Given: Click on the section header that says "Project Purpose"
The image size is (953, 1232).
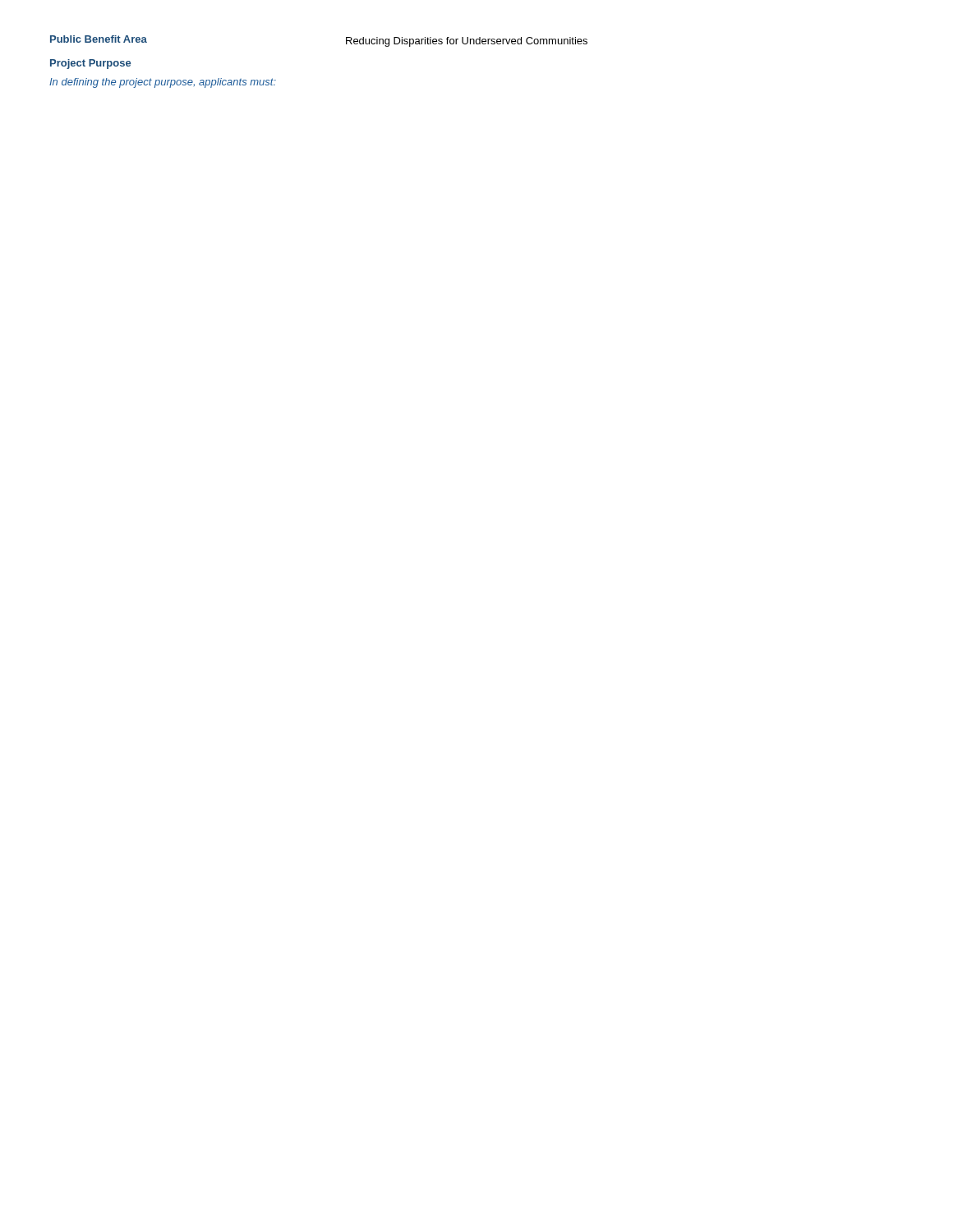Looking at the screenshot, I should coord(90,63).
